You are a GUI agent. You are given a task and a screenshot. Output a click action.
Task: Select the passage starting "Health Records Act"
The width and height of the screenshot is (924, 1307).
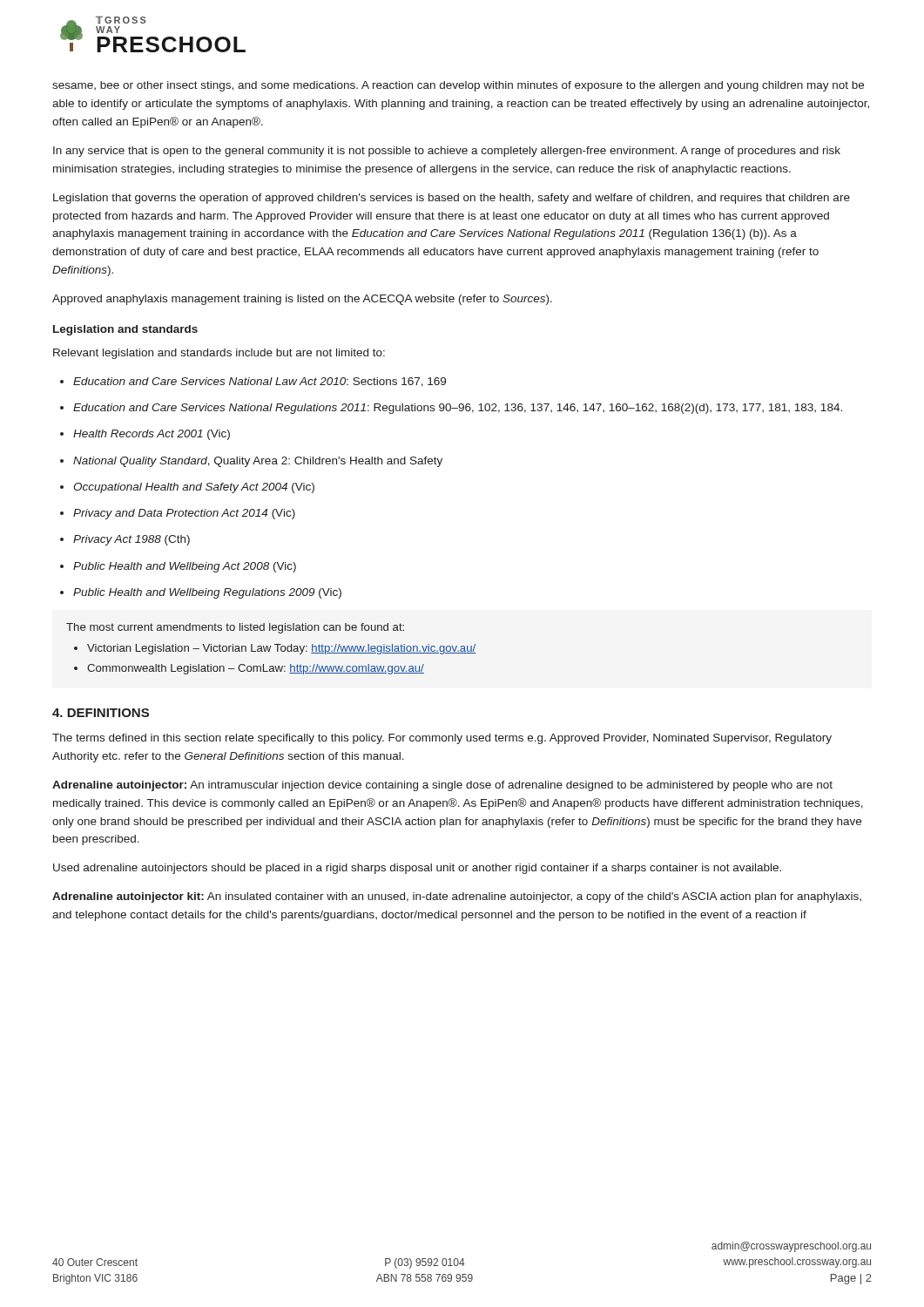tap(152, 435)
